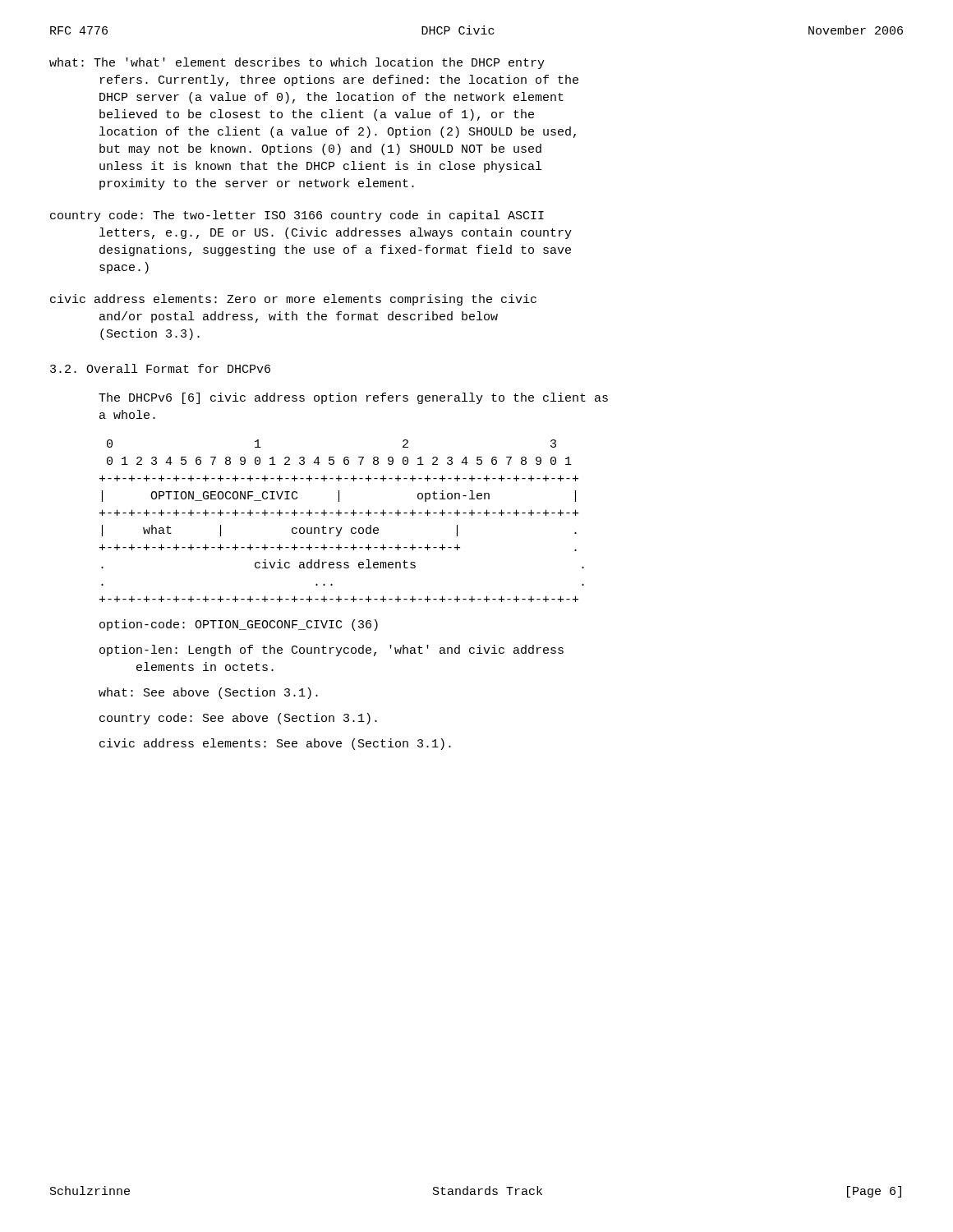Viewport: 953px width, 1232px height.
Task: Locate the block of text that opens with "what: The 'what'"
Action: pos(476,124)
